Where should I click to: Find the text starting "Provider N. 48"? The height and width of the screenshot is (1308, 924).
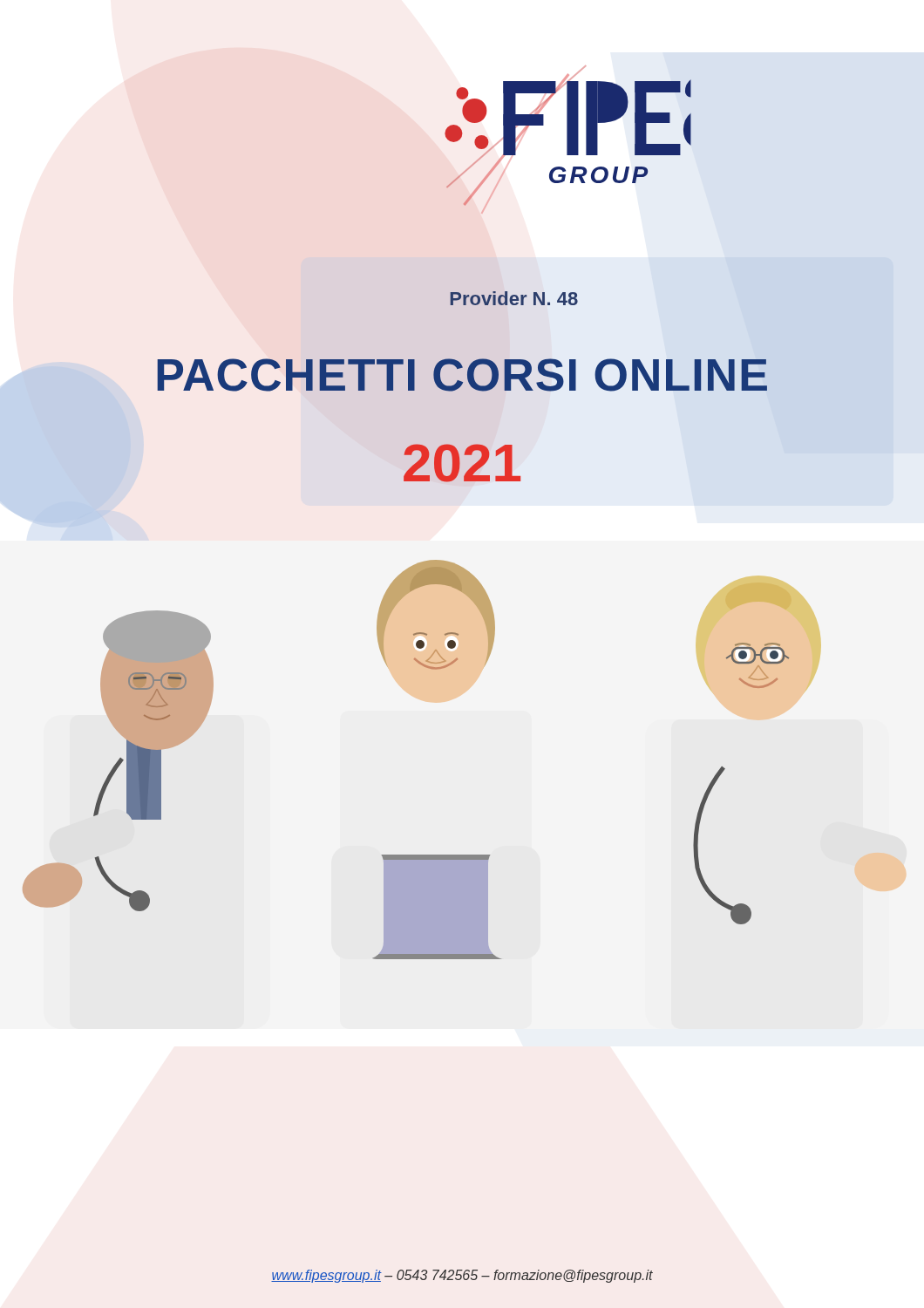pyautogui.click(x=514, y=299)
